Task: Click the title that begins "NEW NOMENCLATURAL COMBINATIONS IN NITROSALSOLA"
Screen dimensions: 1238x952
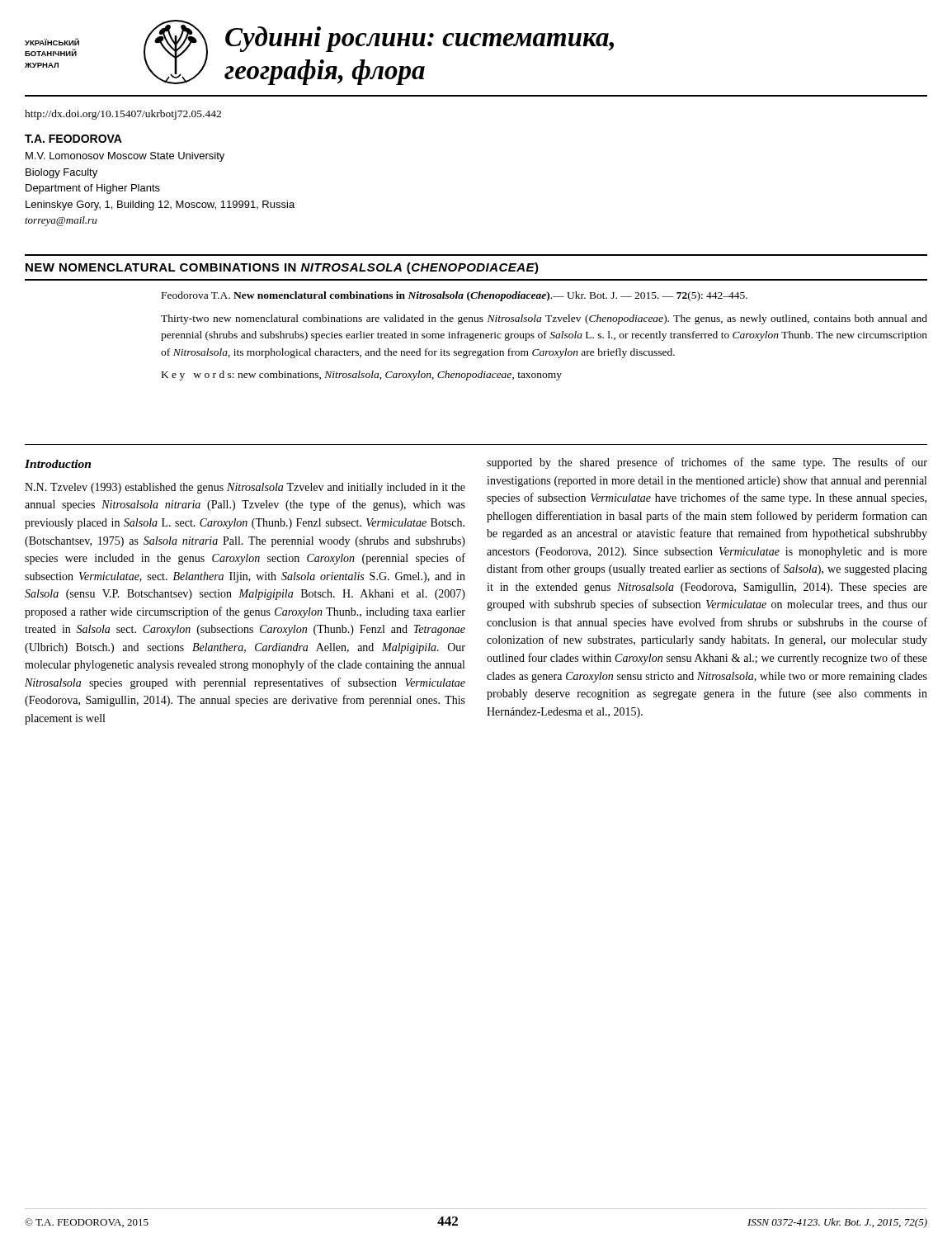Action: pos(282,267)
